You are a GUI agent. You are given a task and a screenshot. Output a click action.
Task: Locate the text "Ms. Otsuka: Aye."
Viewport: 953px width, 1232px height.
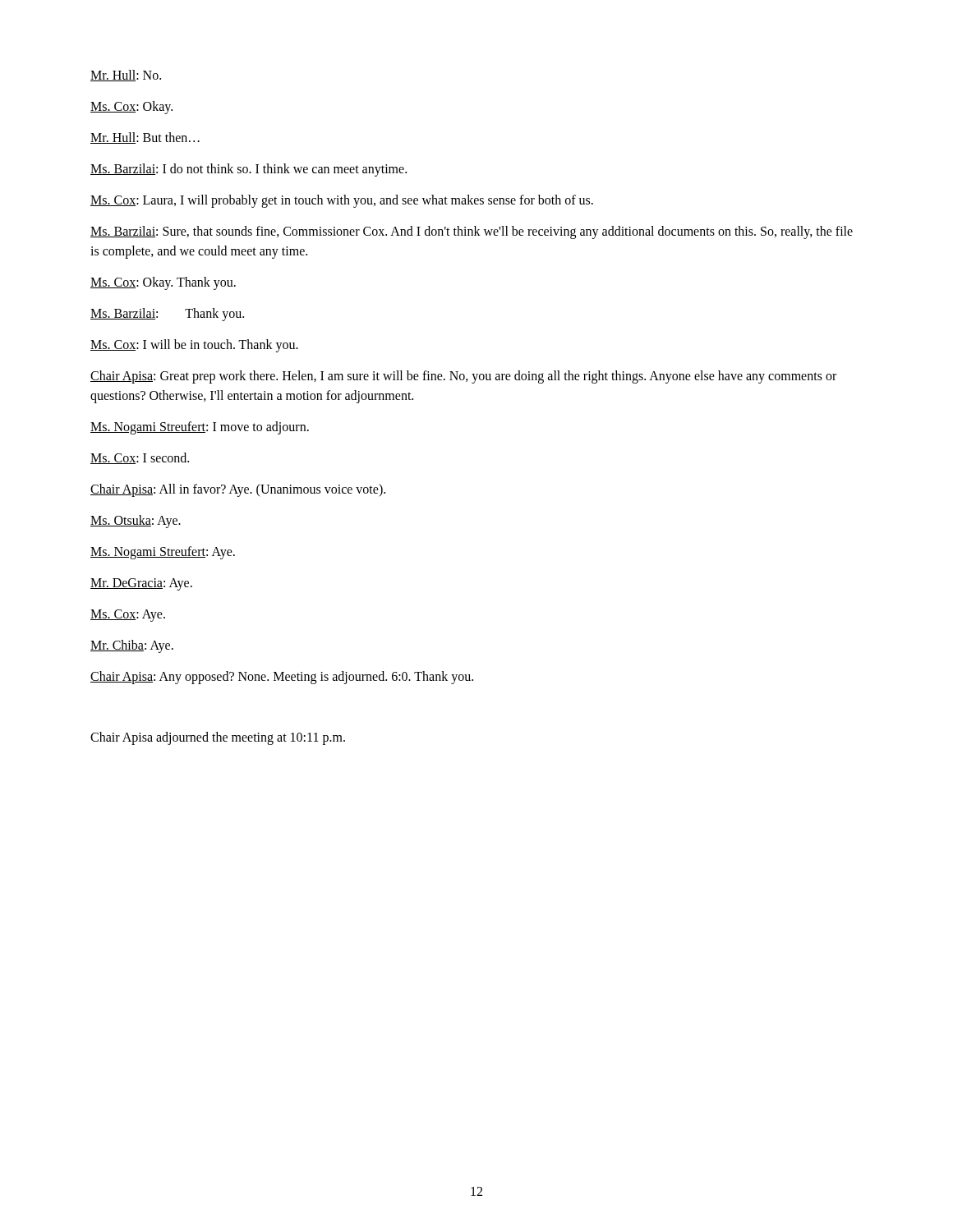pyautogui.click(x=136, y=520)
